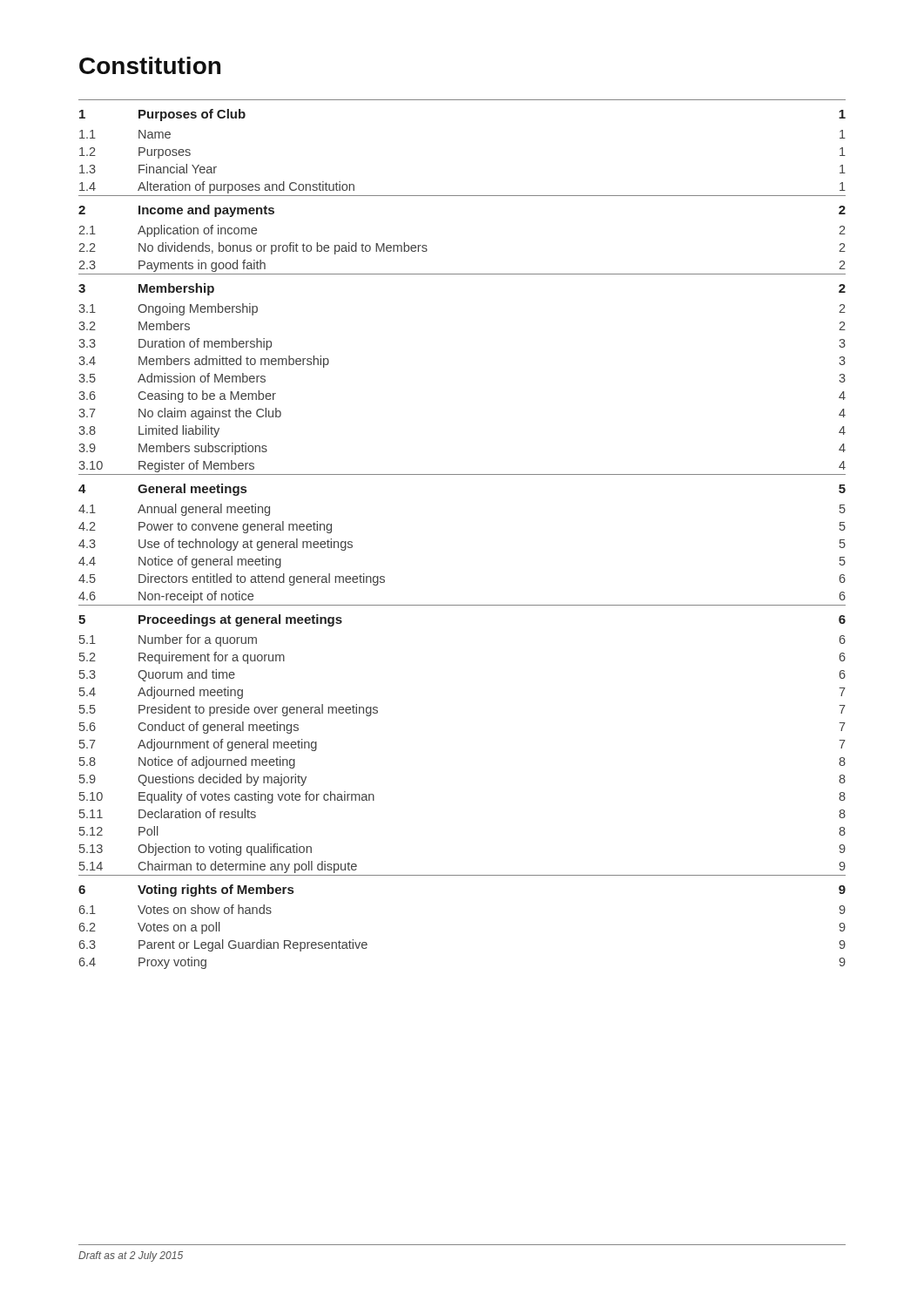Screen dimensions: 1307x924
Task: Find the table
Action: pyautogui.click(x=462, y=535)
